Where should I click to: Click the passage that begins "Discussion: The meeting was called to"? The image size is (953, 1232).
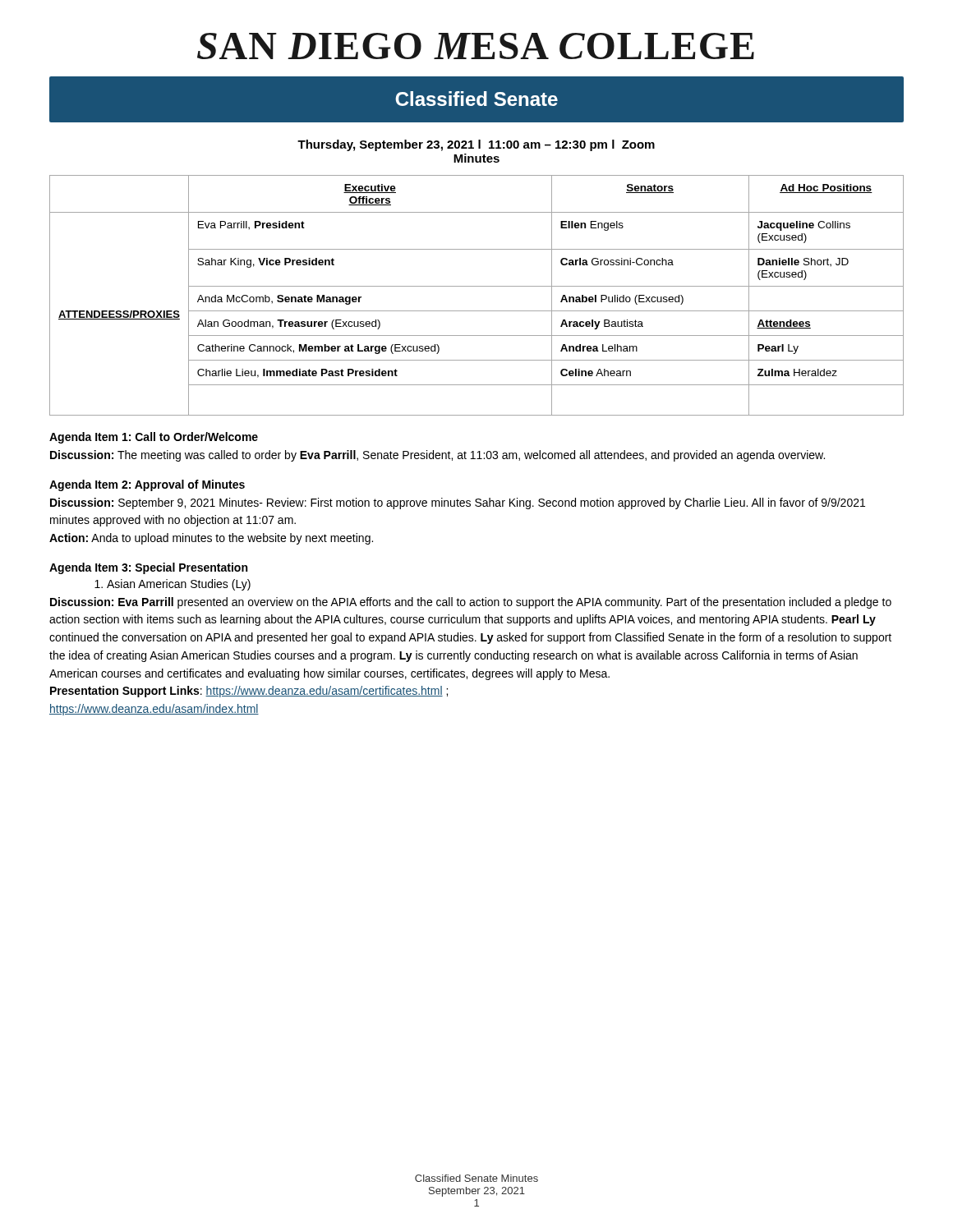pyautogui.click(x=476, y=456)
